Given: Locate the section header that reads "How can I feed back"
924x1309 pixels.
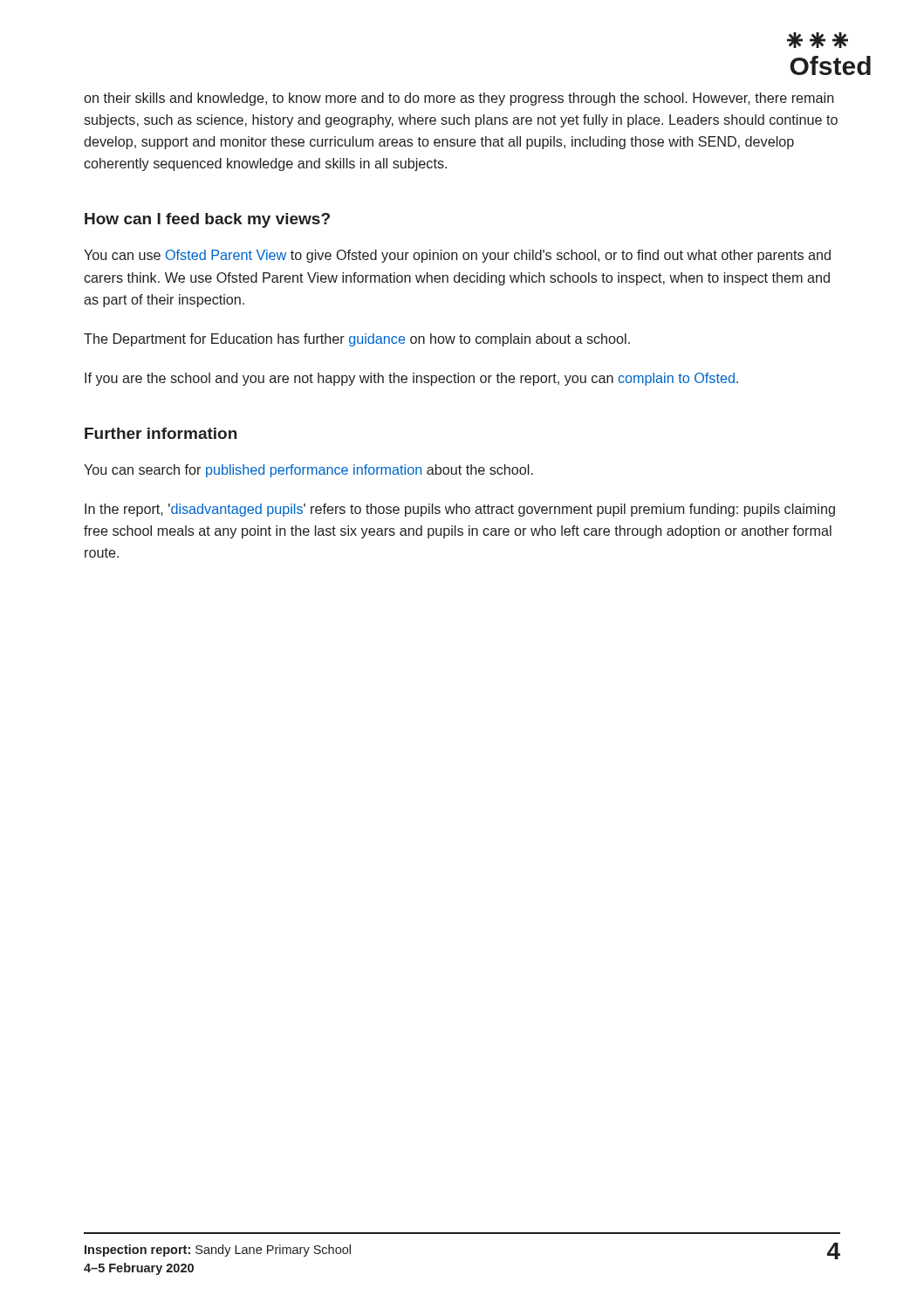Looking at the screenshot, I should [x=207, y=219].
